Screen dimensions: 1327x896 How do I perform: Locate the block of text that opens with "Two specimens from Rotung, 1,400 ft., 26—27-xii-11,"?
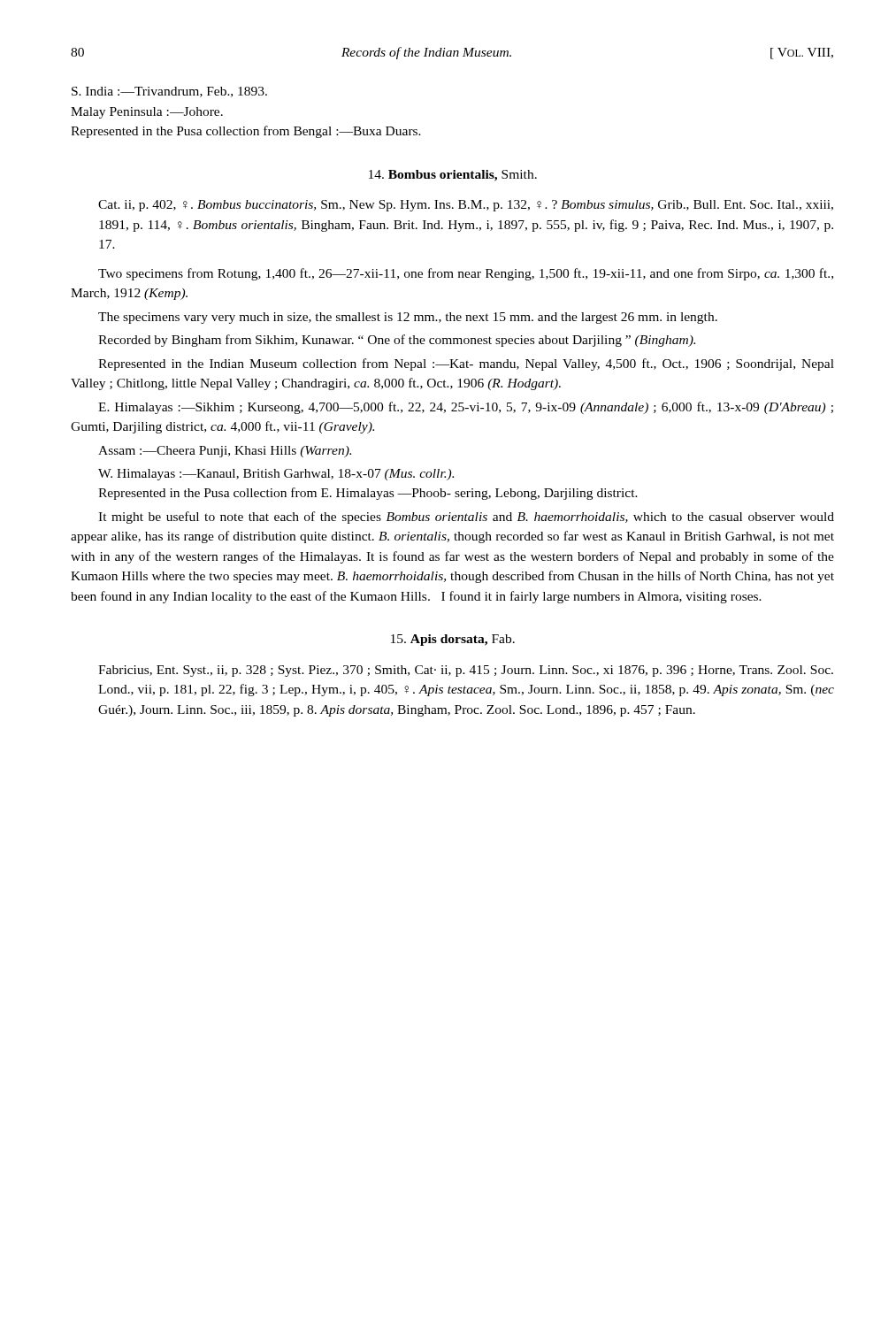(x=452, y=283)
